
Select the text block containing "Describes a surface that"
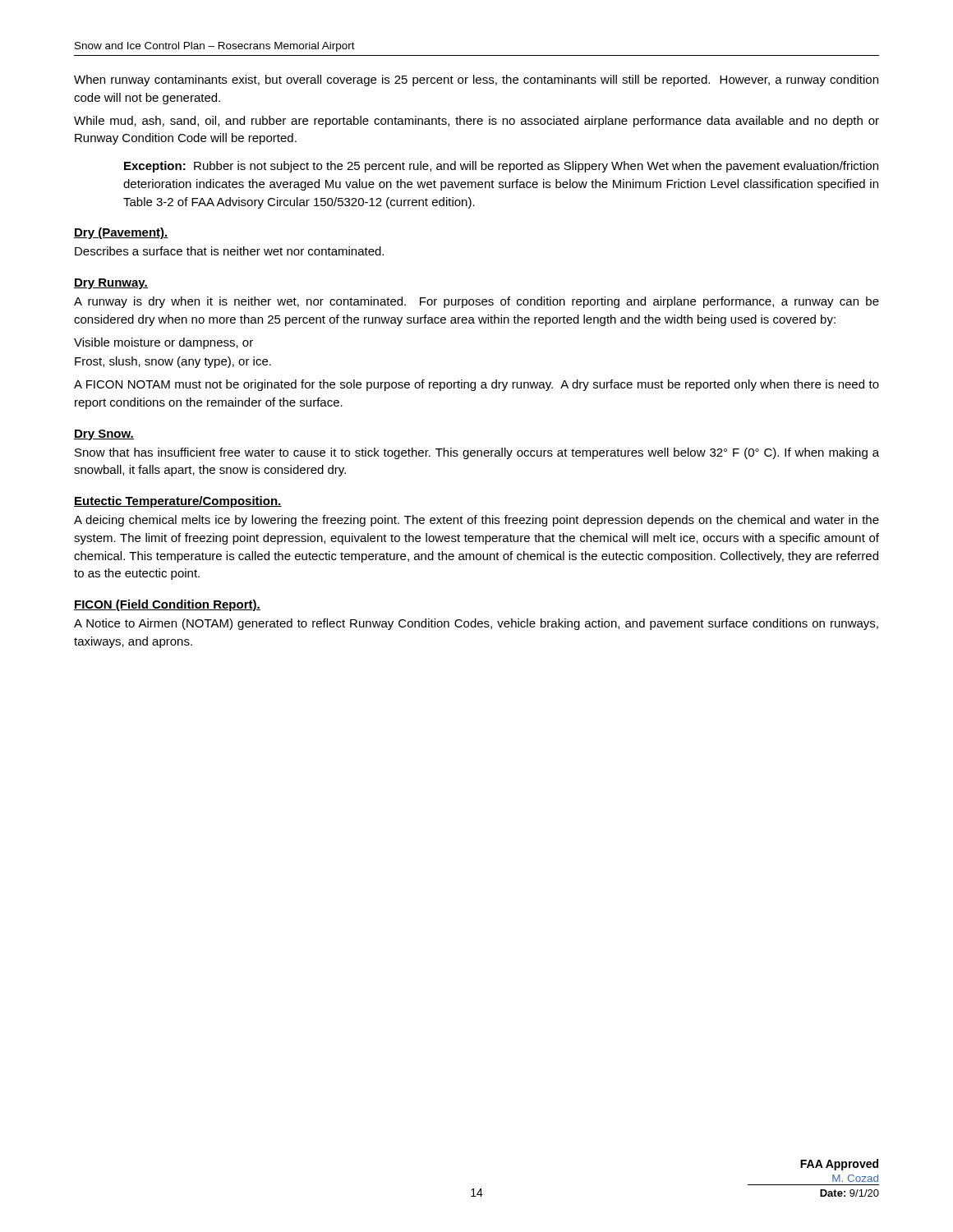229,251
